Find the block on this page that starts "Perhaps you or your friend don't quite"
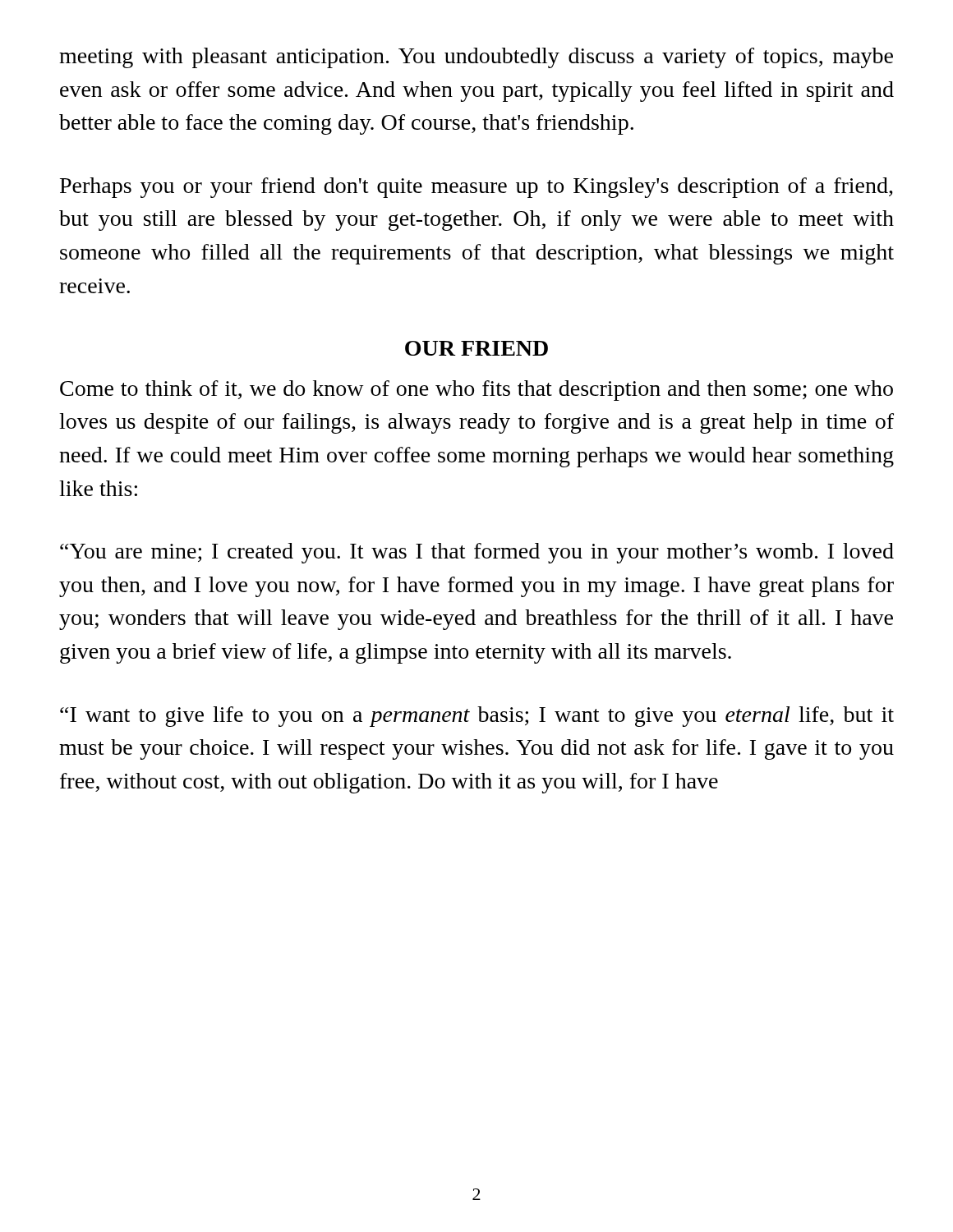This screenshot has height=1232, width=953. [476, 235]
